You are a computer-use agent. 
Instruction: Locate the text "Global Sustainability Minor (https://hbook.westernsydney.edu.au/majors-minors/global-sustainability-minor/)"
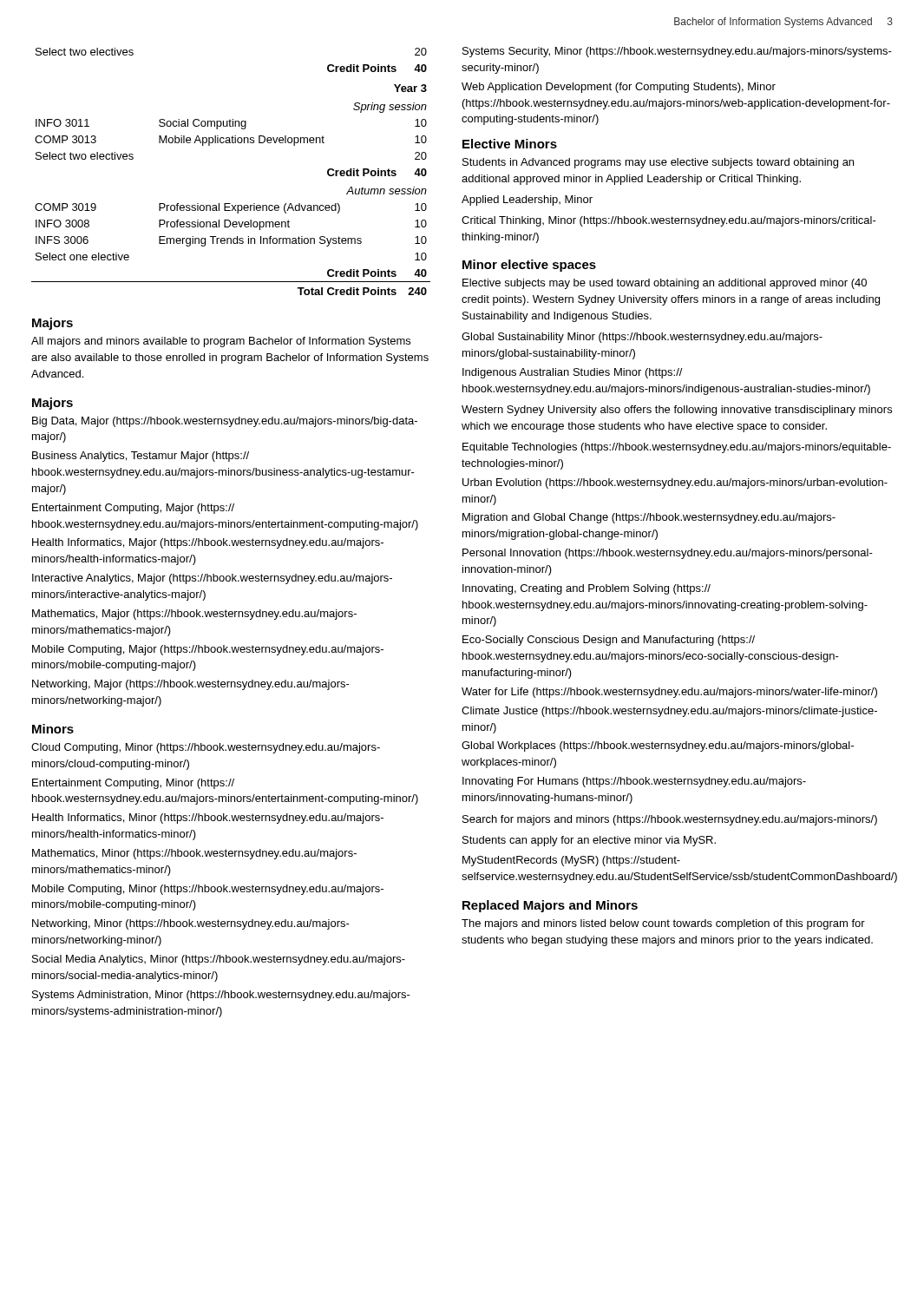pos(642,345)
